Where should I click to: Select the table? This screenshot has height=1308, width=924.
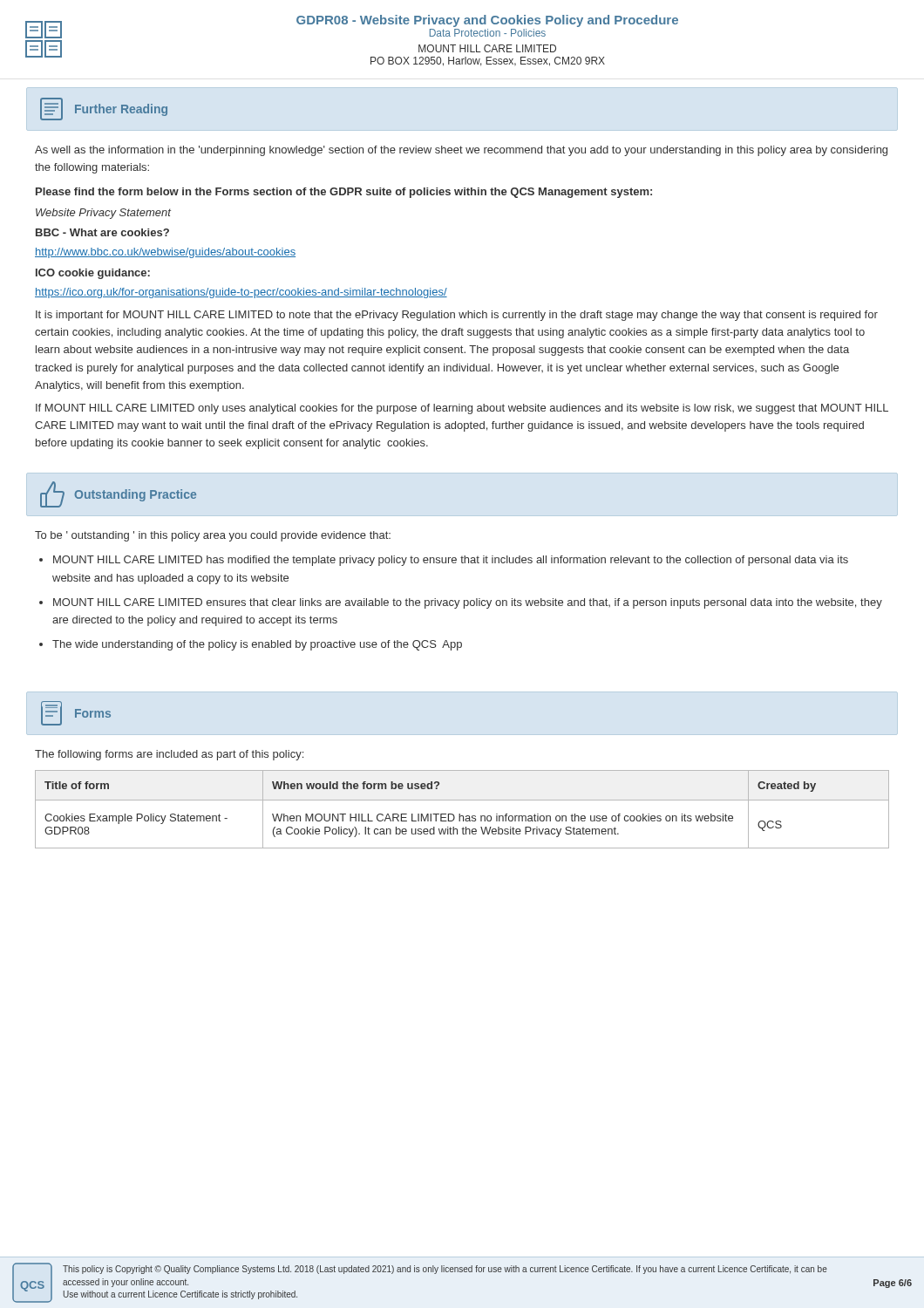[462, 809]
